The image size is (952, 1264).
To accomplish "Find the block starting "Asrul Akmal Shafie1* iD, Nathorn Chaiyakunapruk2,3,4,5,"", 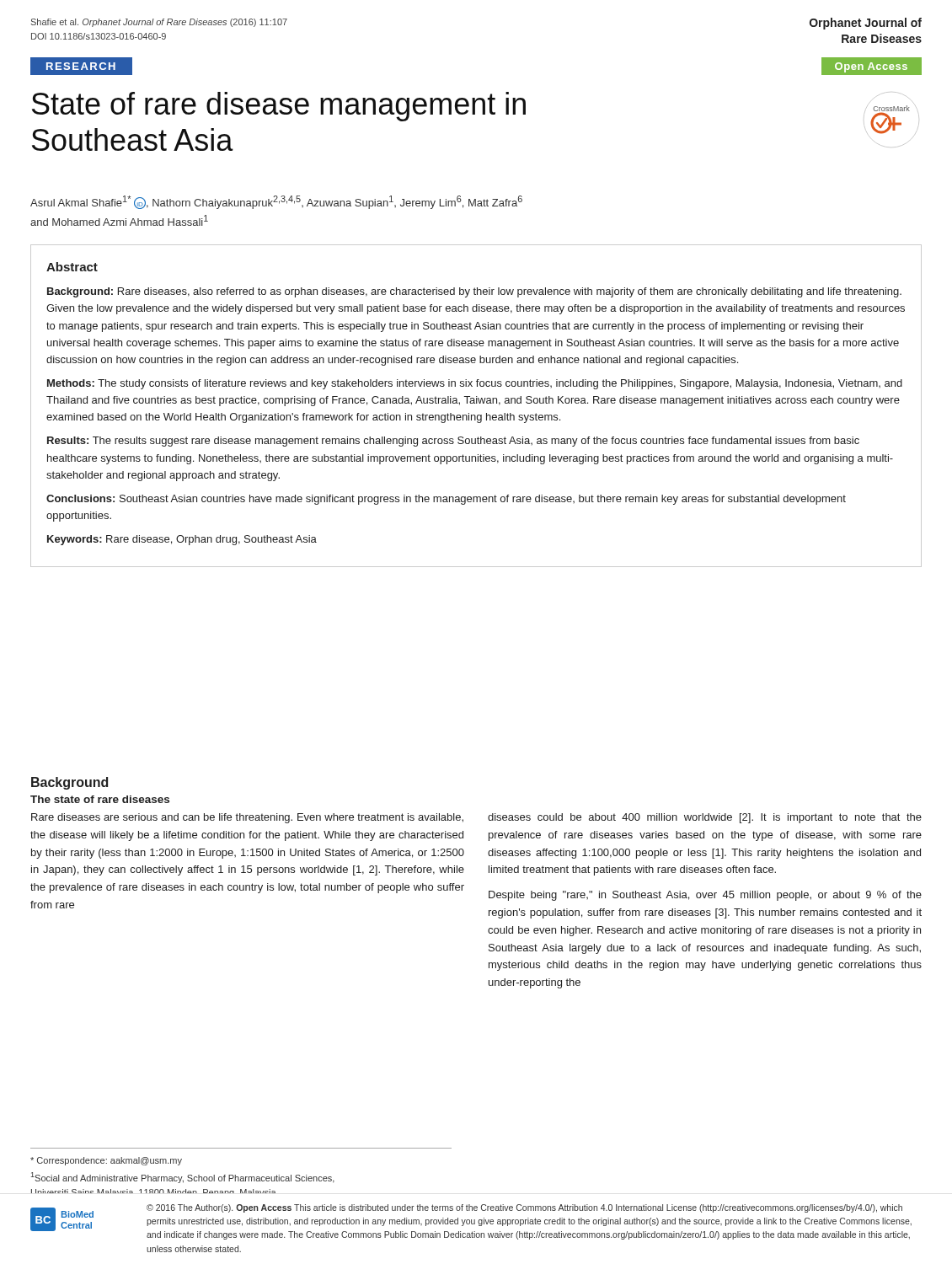I will [276, 211].
